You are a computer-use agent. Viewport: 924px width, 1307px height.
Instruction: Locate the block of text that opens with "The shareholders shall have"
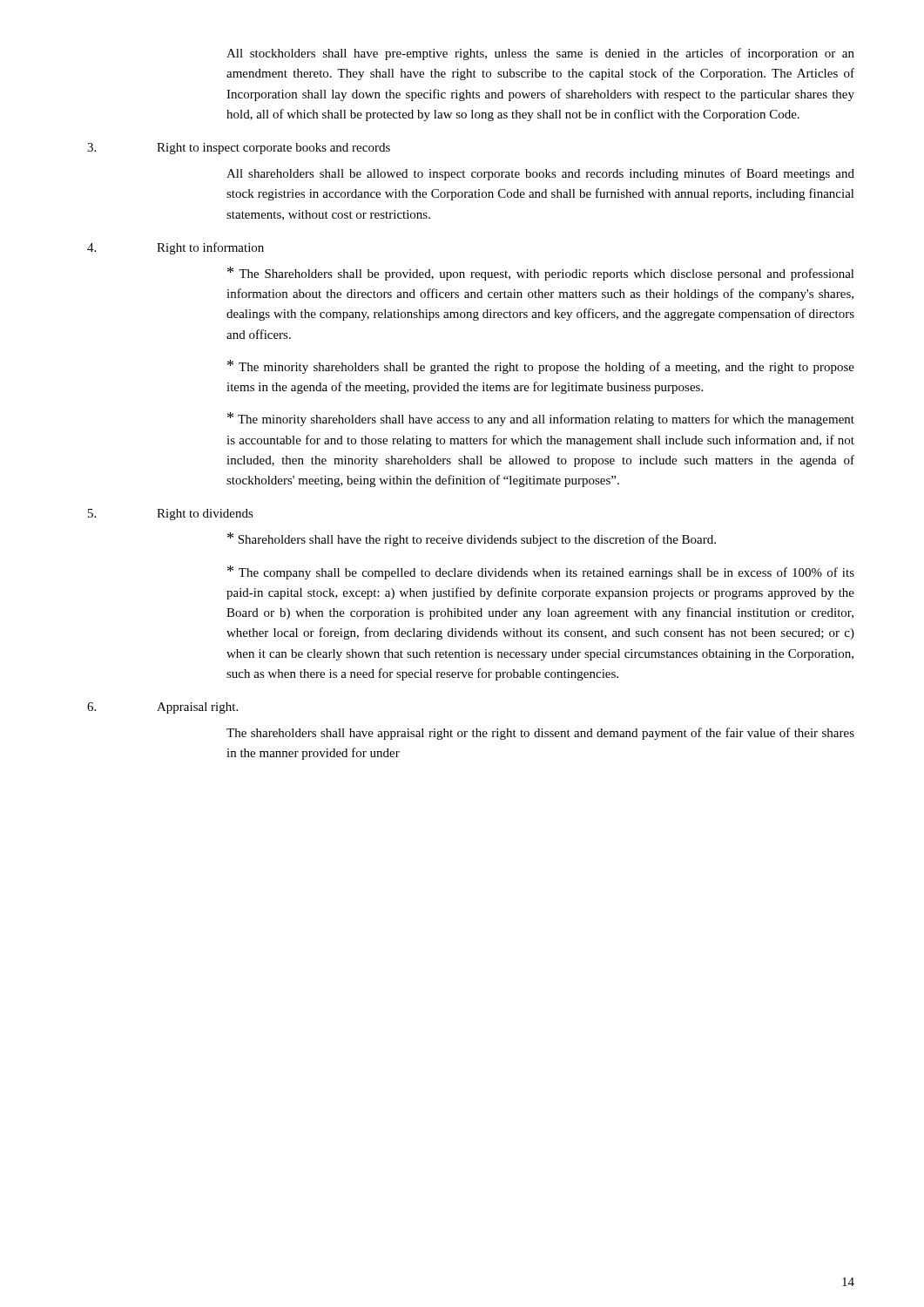540,743
